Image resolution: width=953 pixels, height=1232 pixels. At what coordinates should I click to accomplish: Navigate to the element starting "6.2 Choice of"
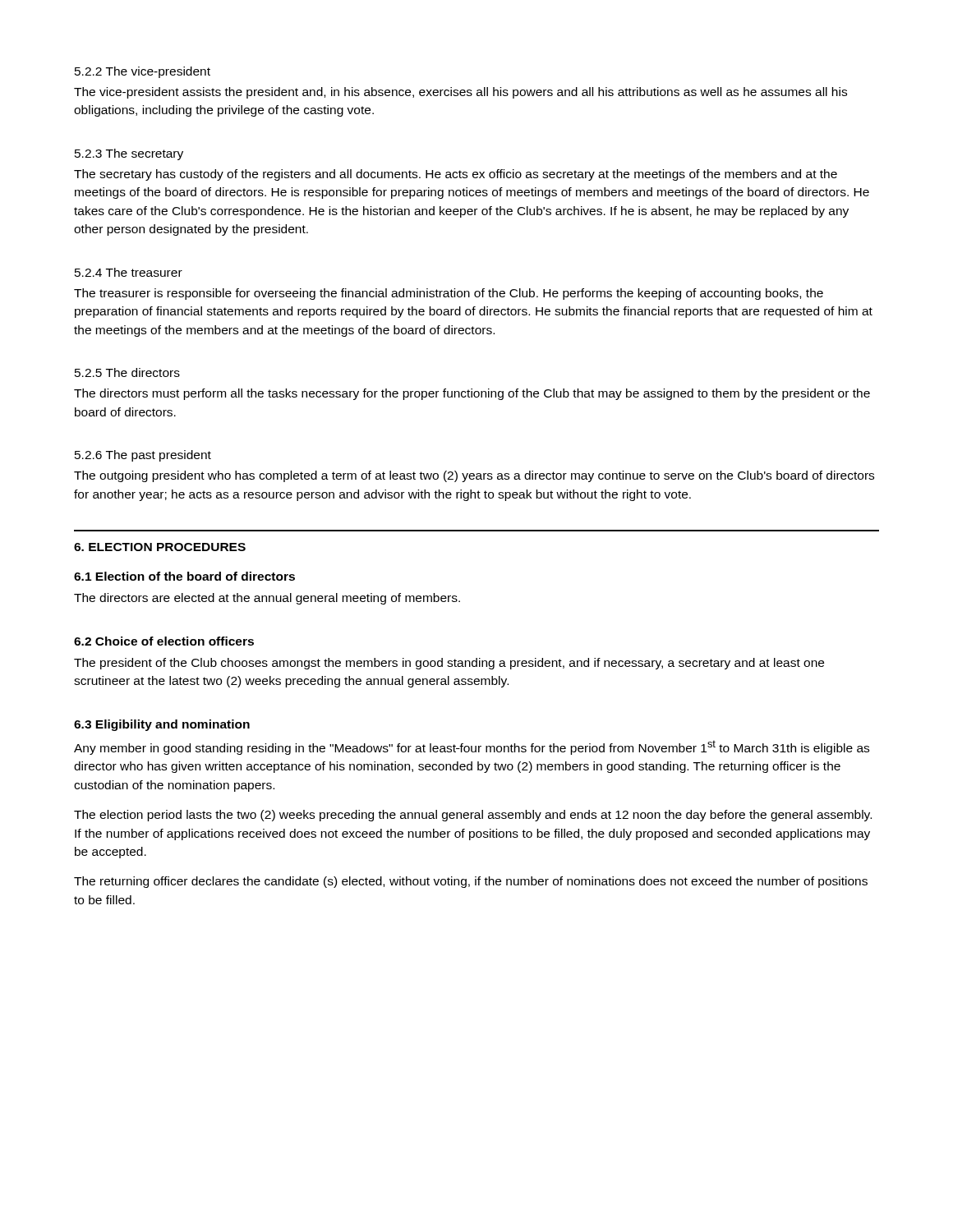164,641
